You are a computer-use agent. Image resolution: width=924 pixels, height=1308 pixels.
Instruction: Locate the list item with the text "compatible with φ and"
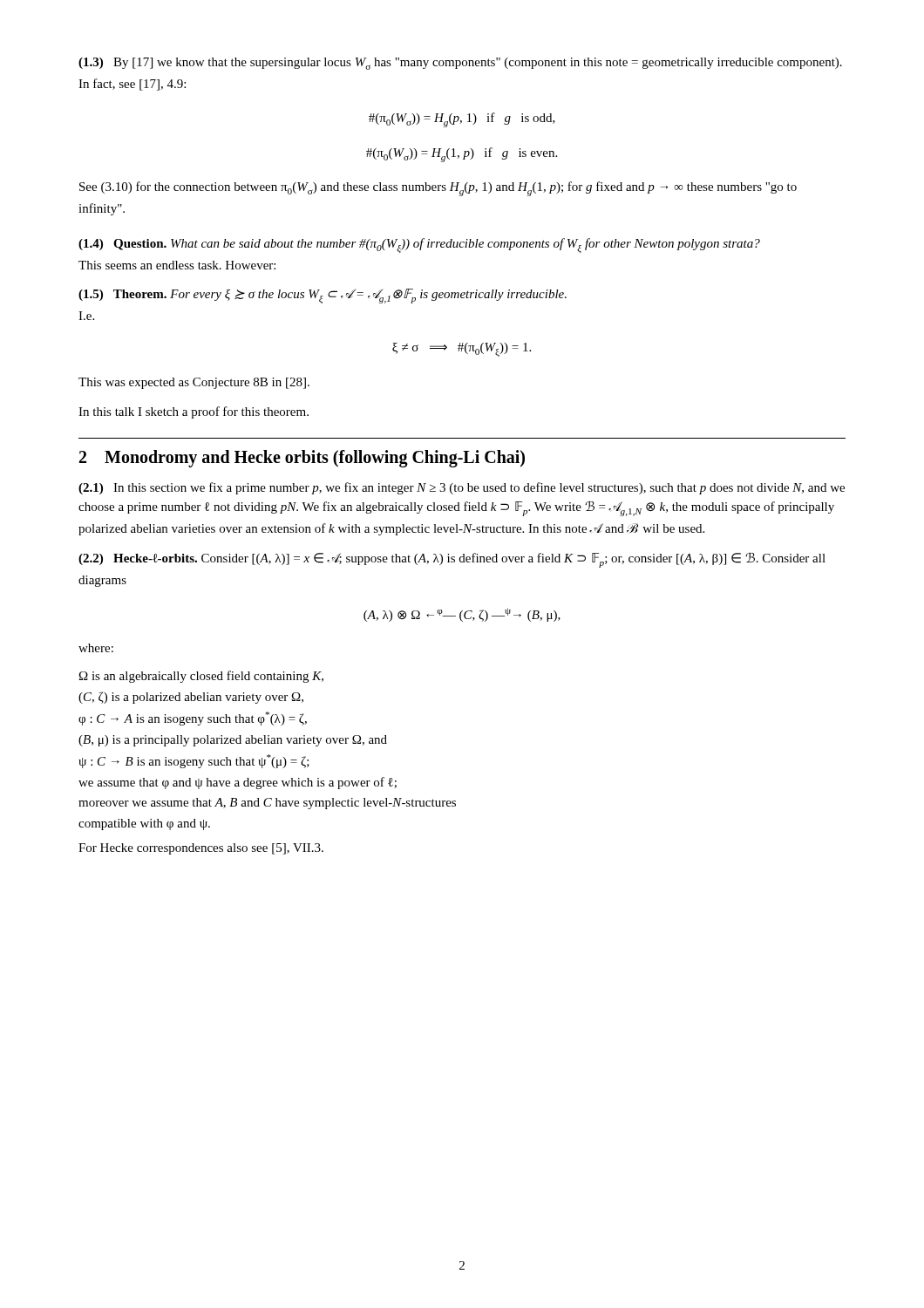click(145, 823)
